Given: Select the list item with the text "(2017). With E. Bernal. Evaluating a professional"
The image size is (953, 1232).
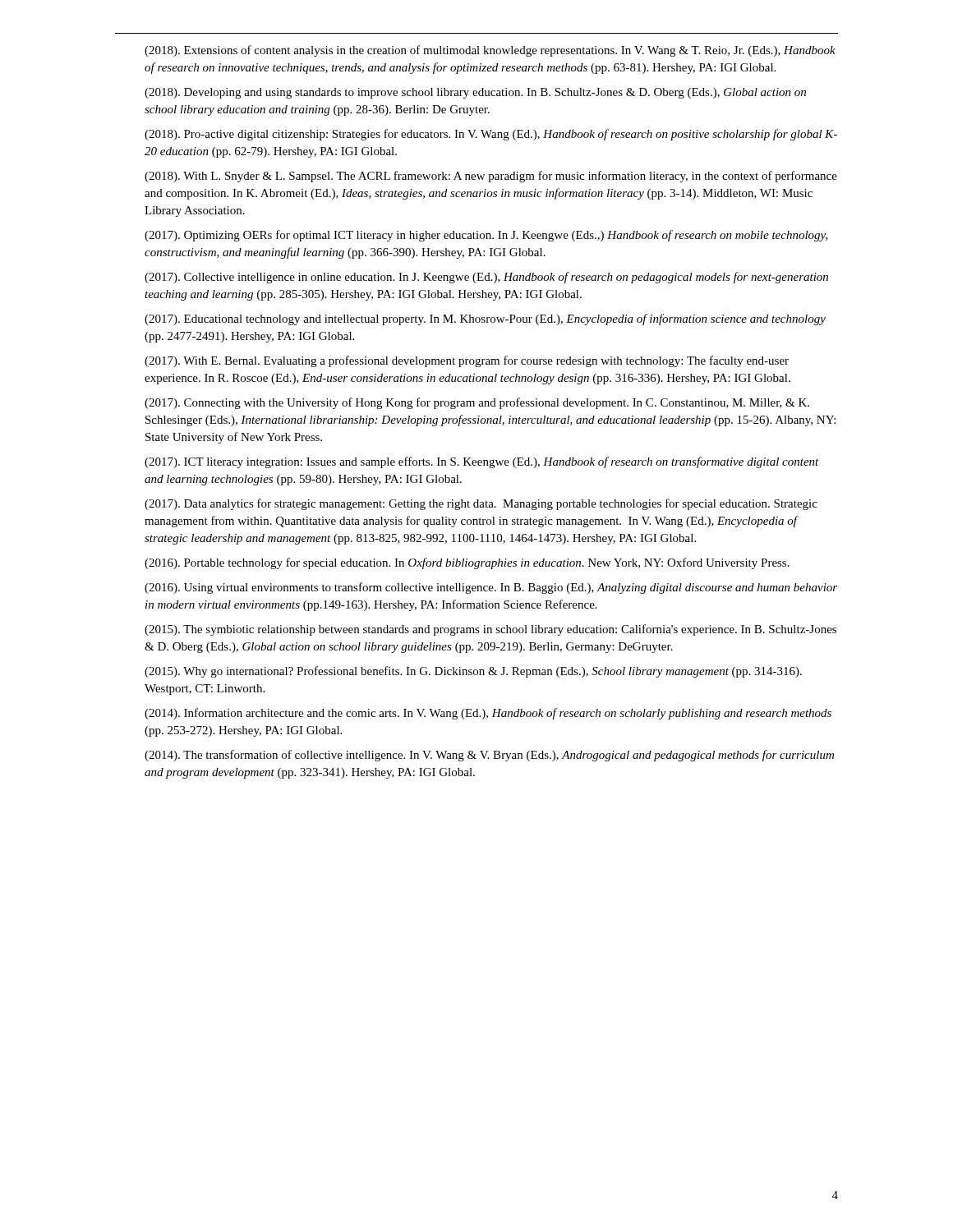Looking at the screenshot, I should click(476, 370).
